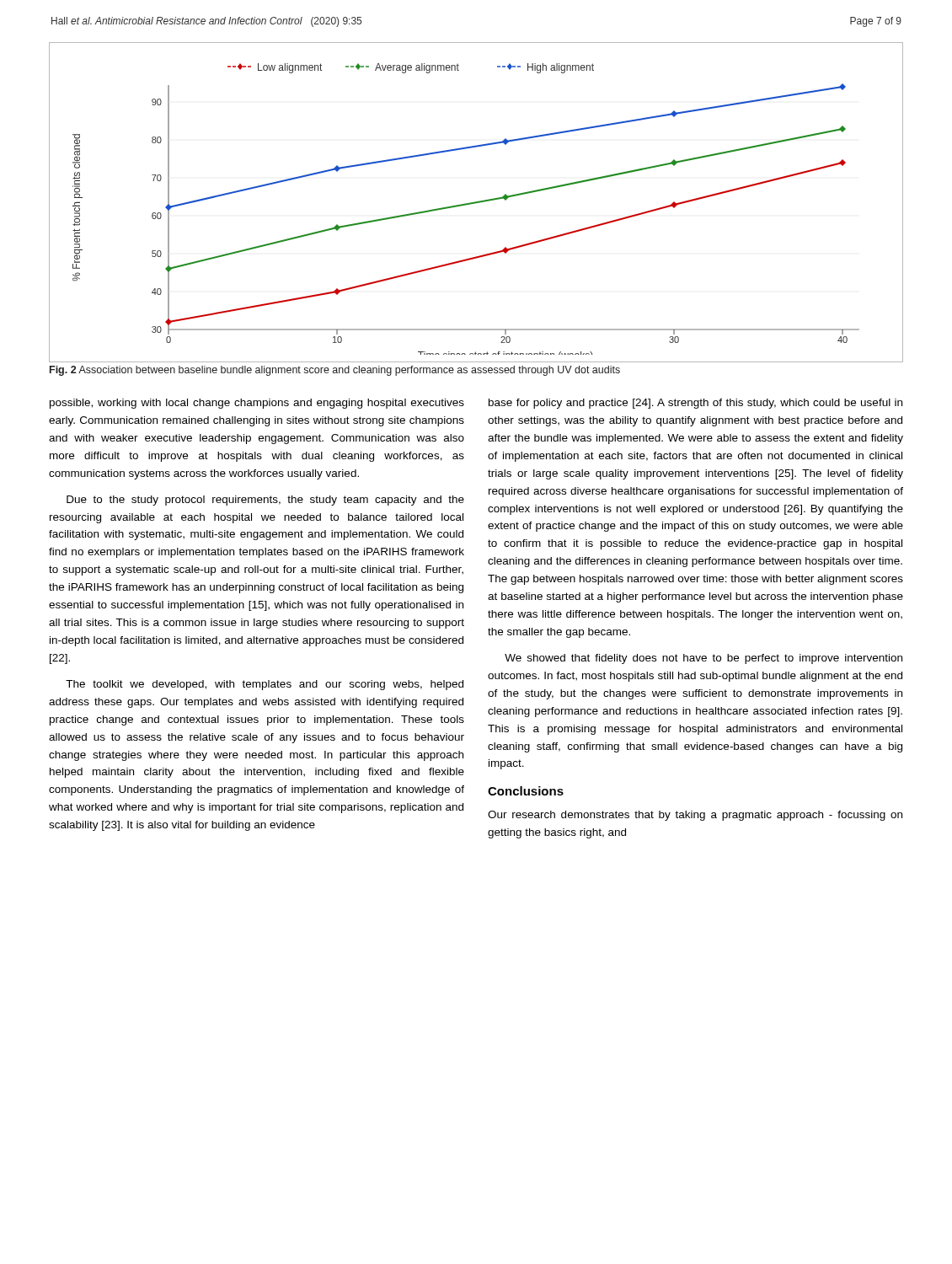Locate a line chart
Screen dimensions: 1264x952
[476, 202]
